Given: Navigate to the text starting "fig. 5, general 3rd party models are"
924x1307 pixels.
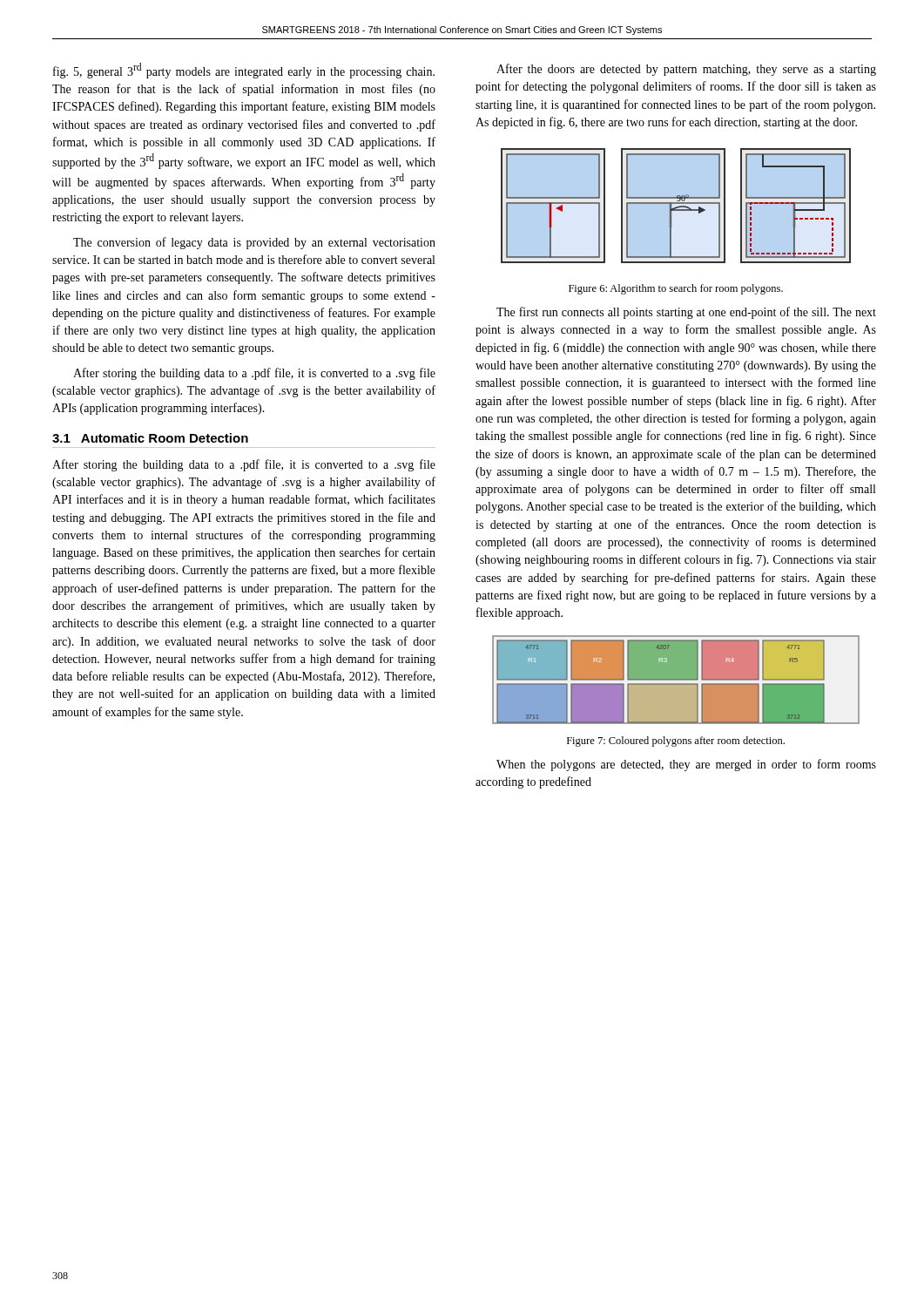Looking at the screenshot, I should coord(244,144).
